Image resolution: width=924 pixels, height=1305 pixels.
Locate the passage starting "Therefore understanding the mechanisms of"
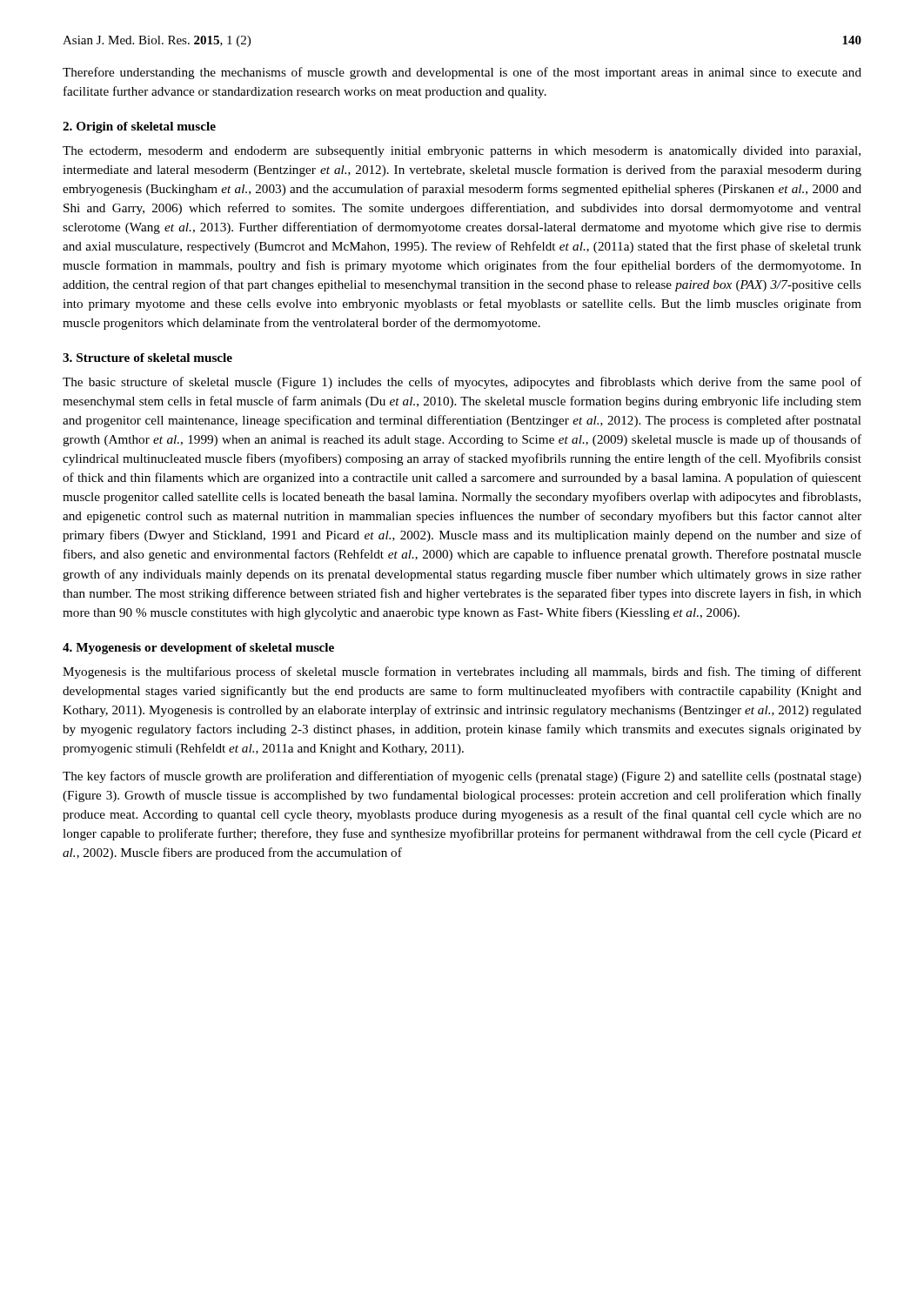[462, 82]
